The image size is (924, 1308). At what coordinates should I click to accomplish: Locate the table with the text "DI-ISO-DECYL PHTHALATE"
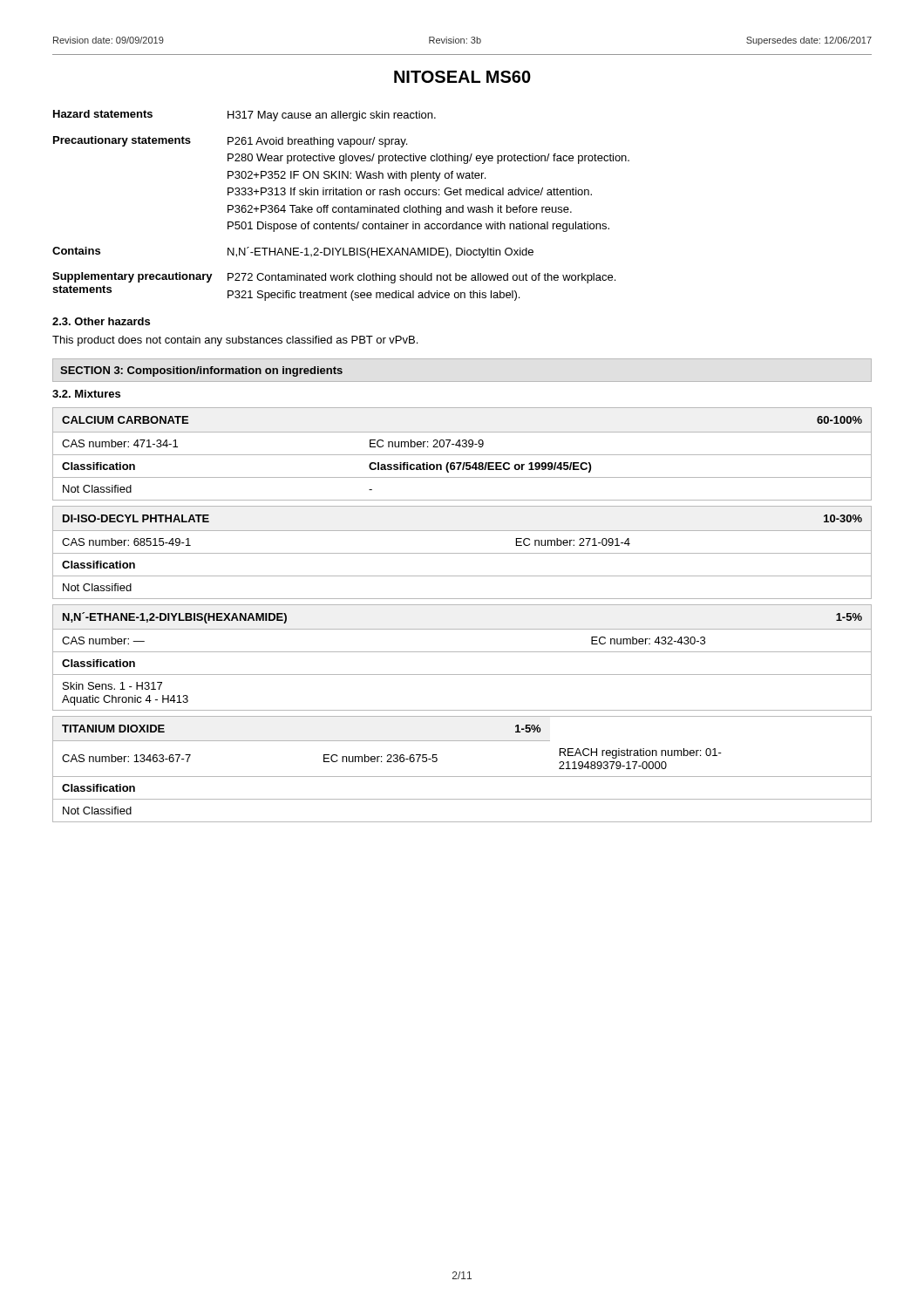point(462,552)
